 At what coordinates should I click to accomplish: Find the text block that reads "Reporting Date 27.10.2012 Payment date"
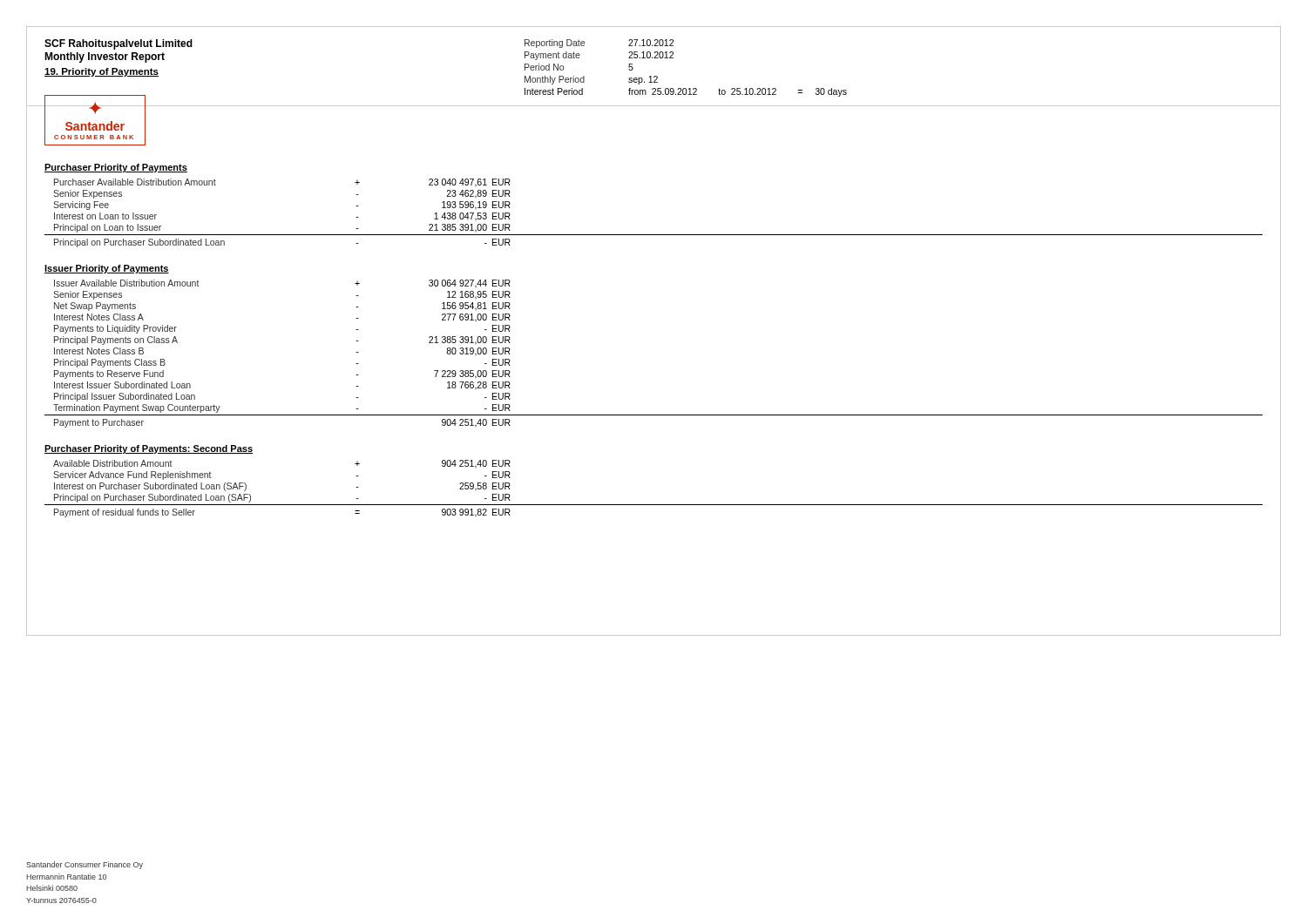[555, 43]
